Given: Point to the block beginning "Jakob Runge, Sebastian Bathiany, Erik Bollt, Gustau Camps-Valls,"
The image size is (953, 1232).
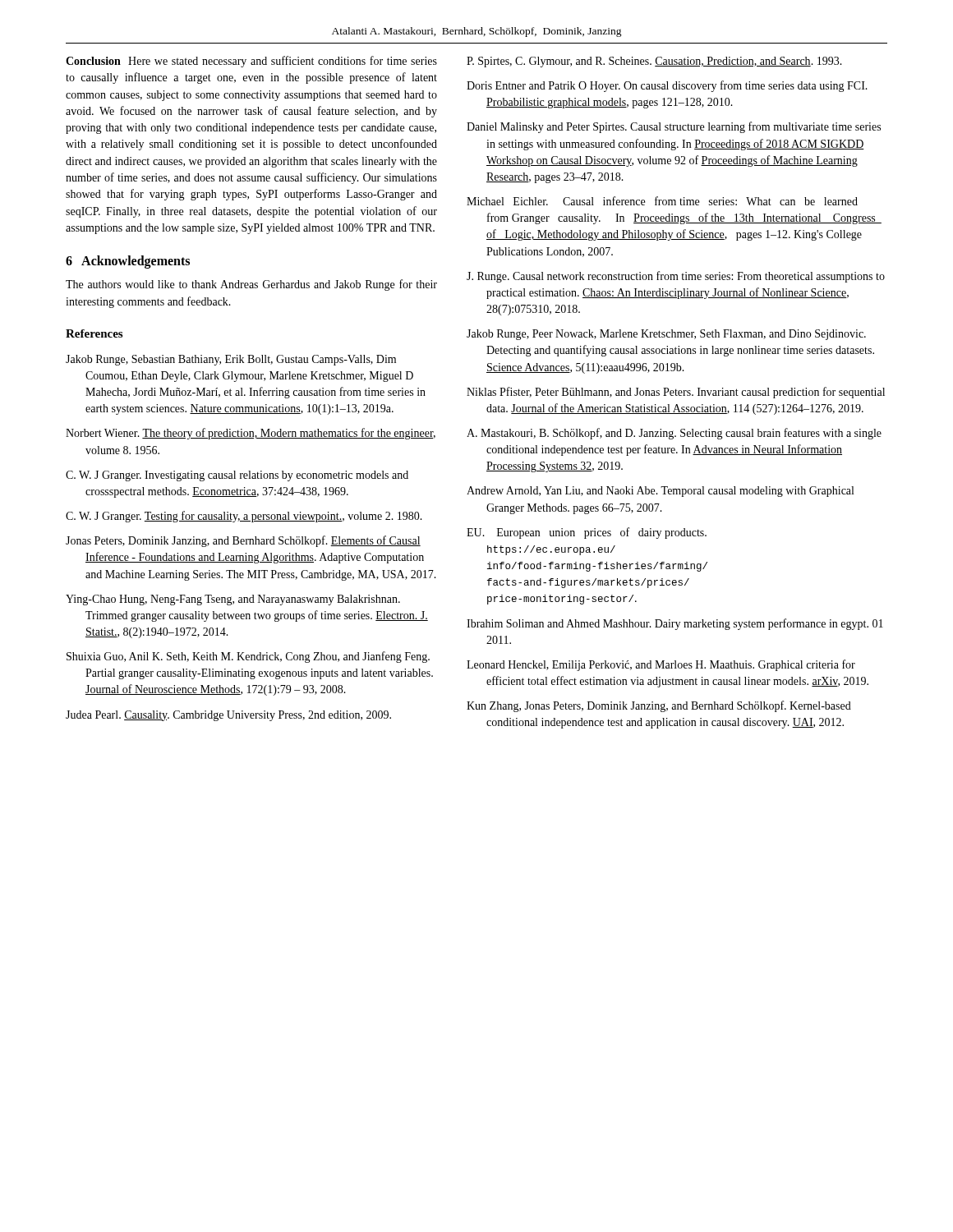Looking at the screenshot, I should click(x=246, y=384).
